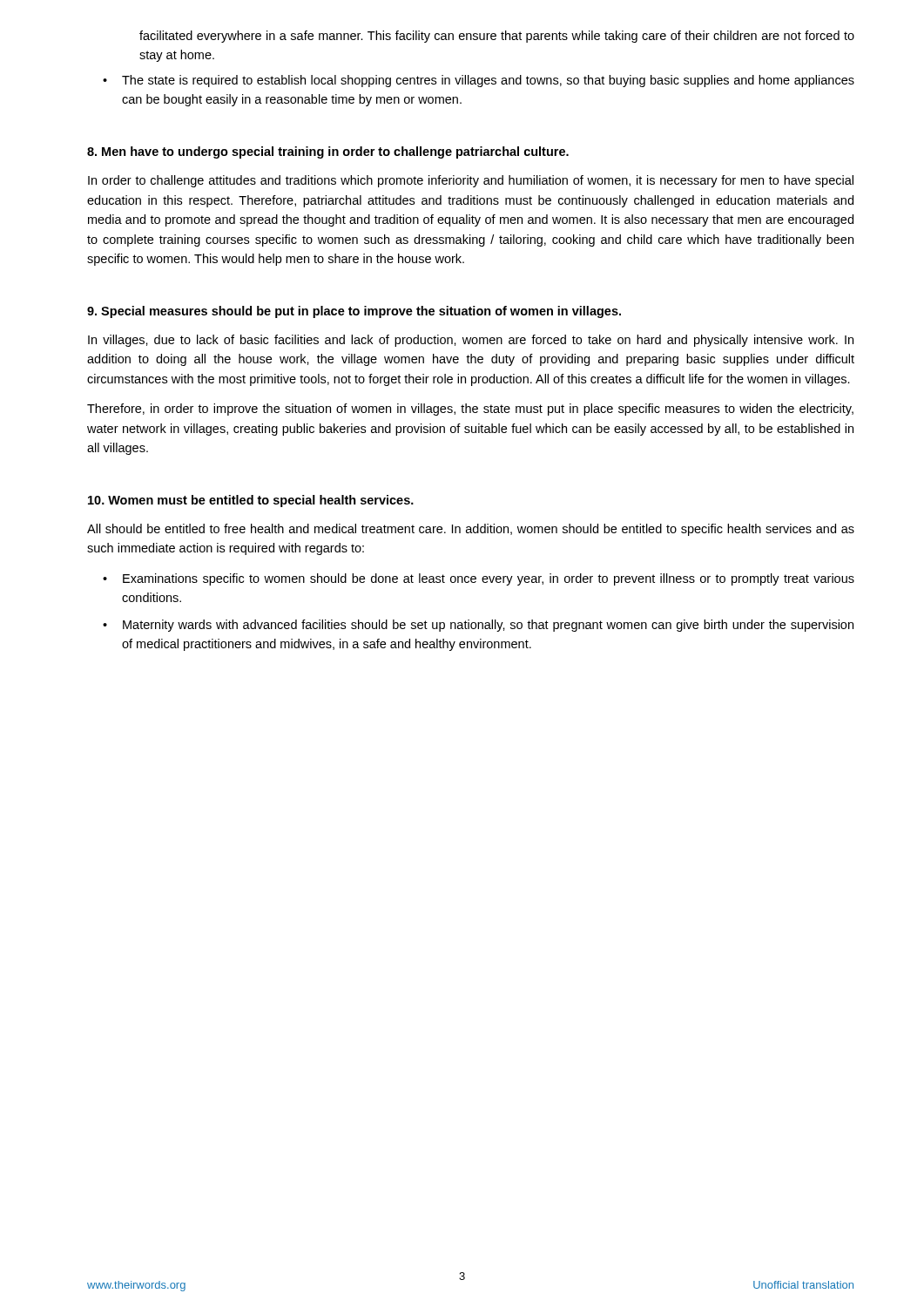Find the text starting "In order to challenge attitudes and traditions which"
Viewport: 924px width, 1307px height.
coord(471,220)
